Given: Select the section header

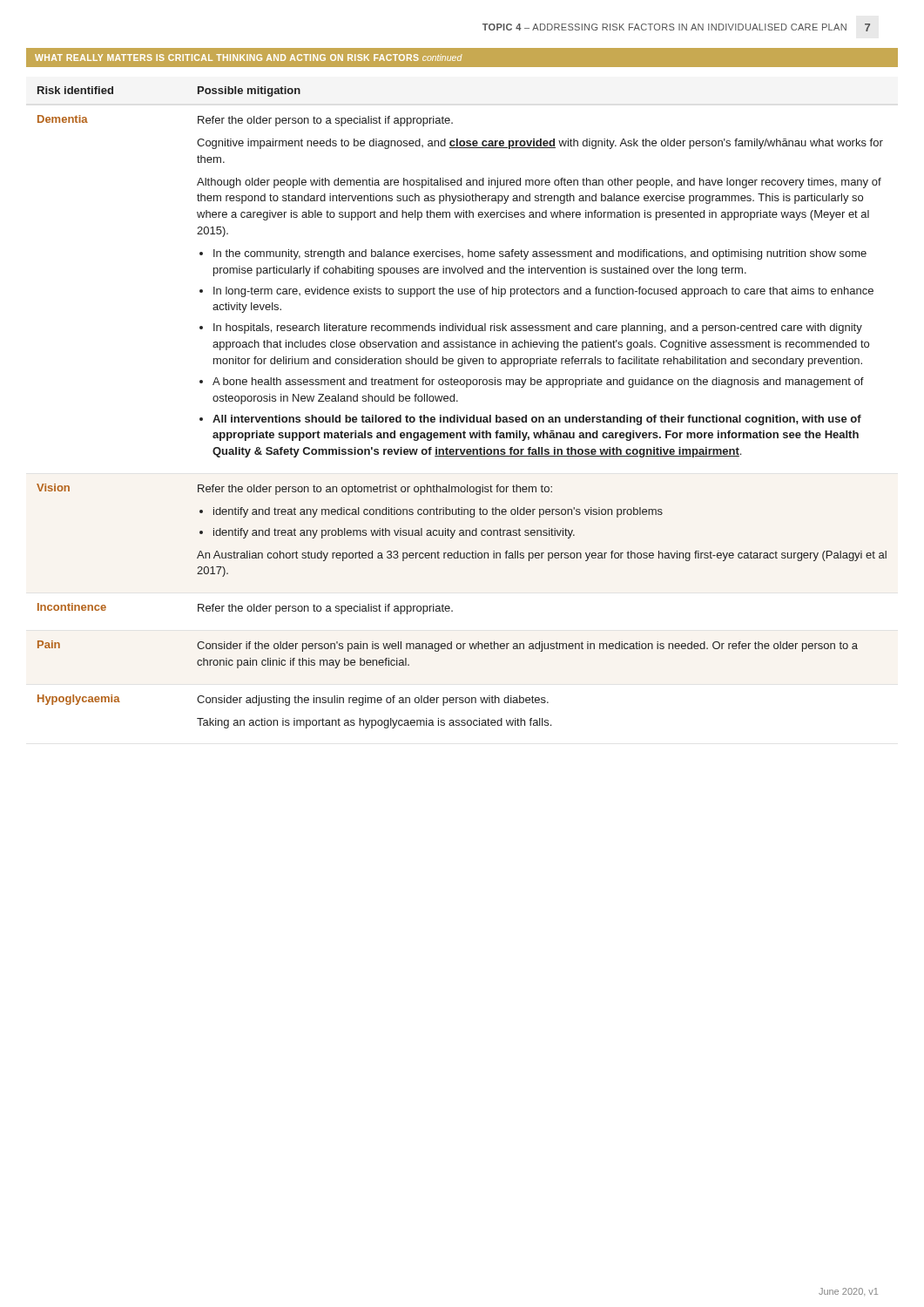Looking at the screenshot, I should click(248, 58).
